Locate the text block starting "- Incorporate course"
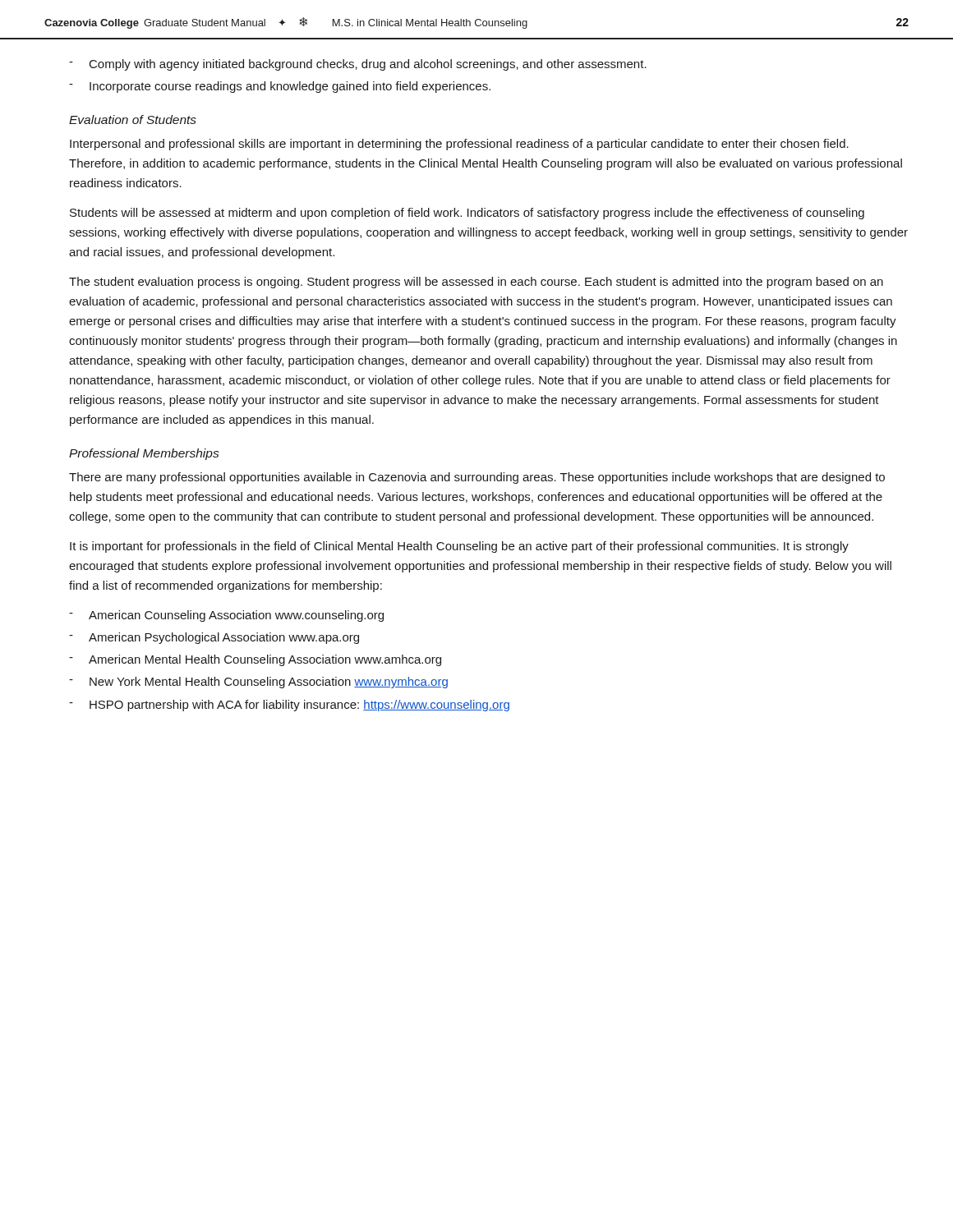 [489, 86]
